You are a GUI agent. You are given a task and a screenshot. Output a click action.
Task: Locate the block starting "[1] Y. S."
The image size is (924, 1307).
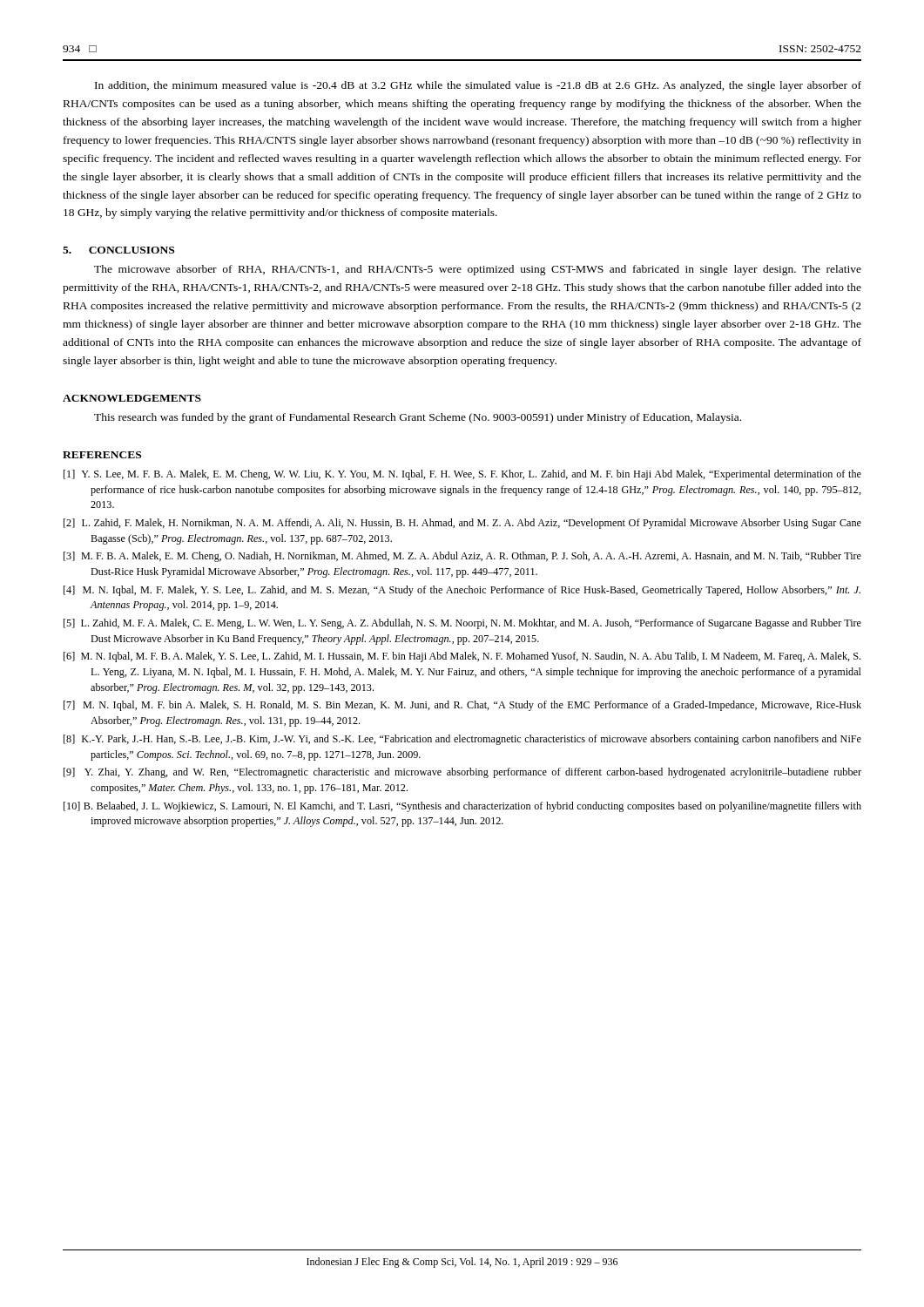(462, 489)
